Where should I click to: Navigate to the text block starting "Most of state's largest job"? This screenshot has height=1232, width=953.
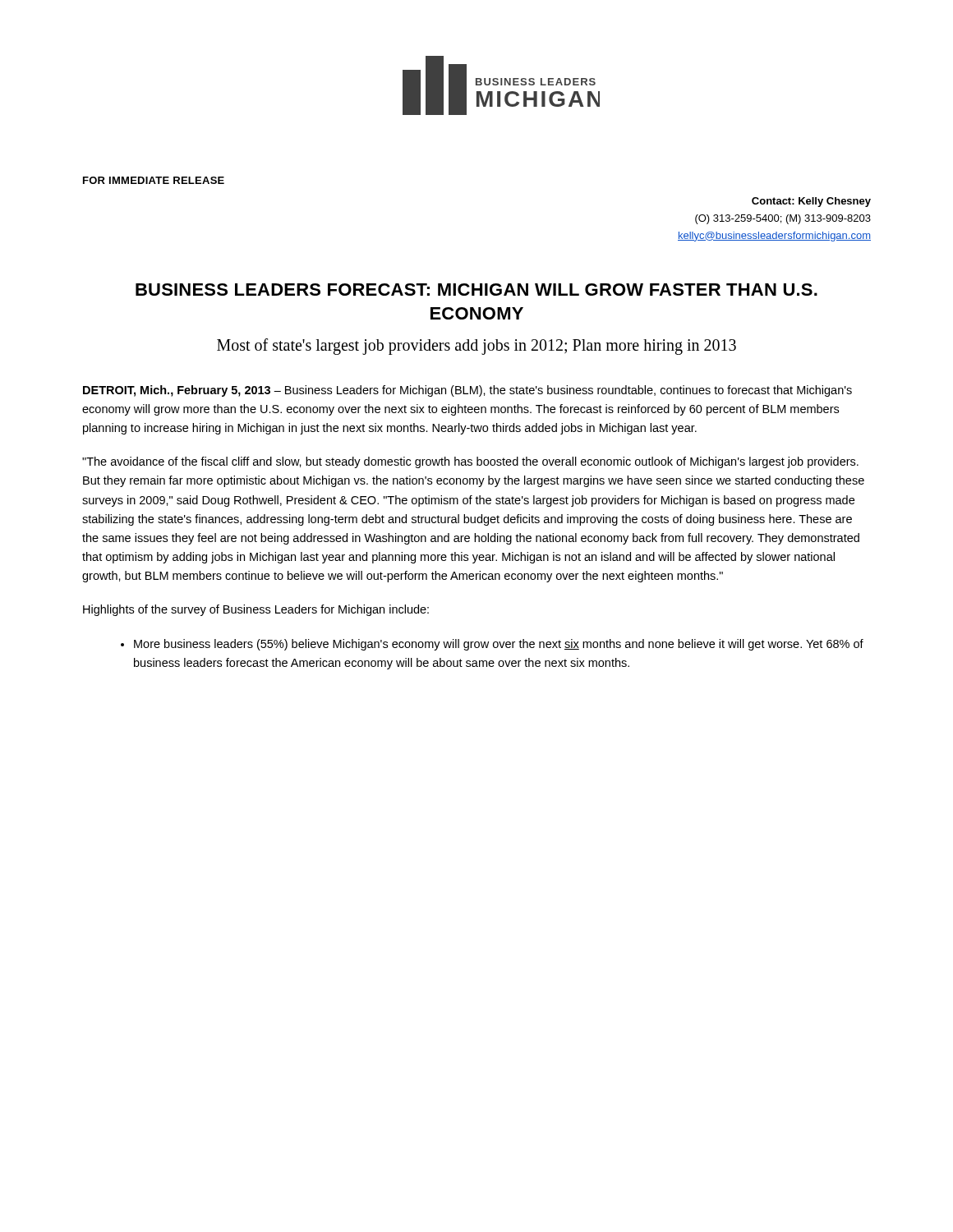476,345
